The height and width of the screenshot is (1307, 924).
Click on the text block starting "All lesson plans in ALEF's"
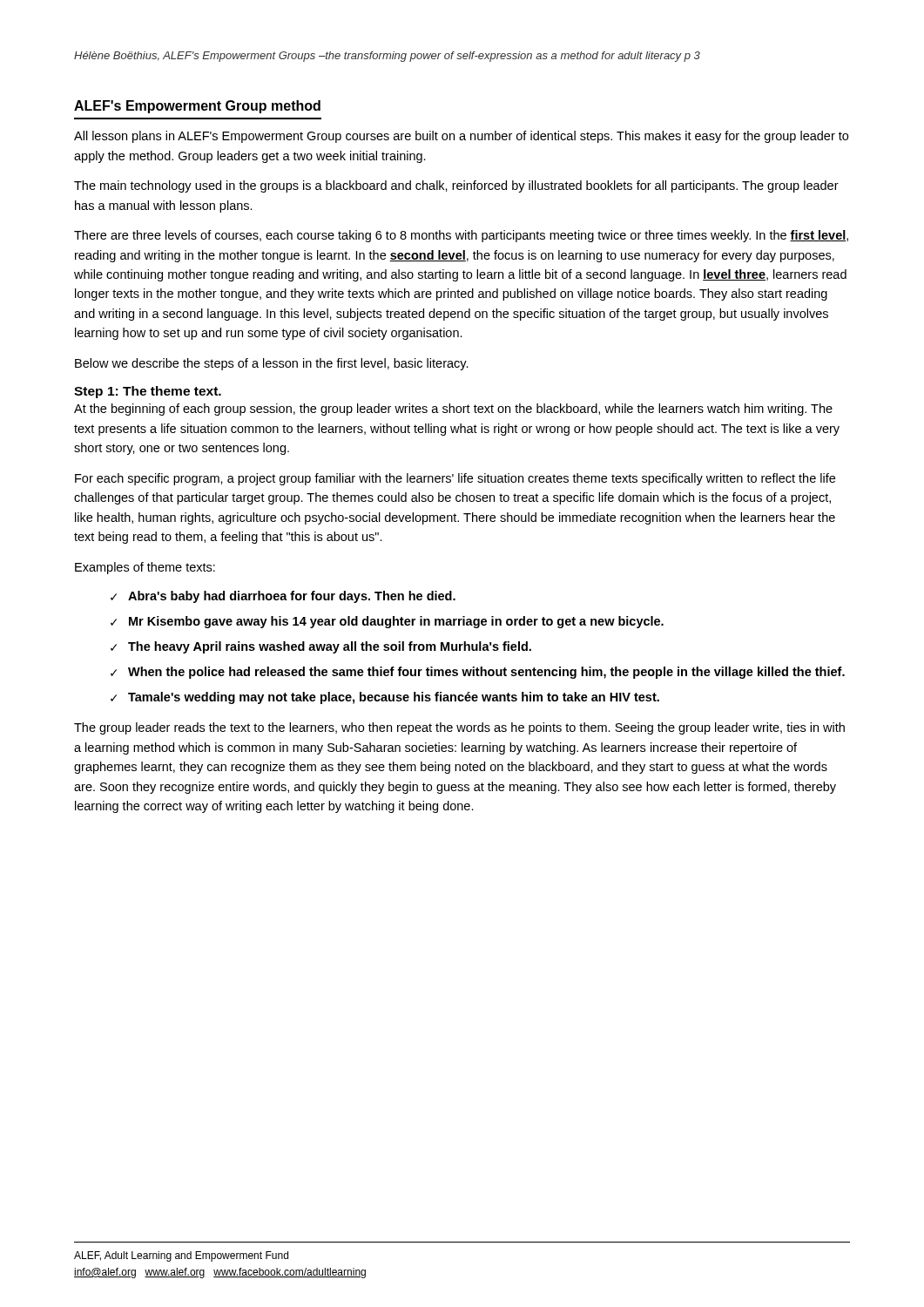pos(461,146)
